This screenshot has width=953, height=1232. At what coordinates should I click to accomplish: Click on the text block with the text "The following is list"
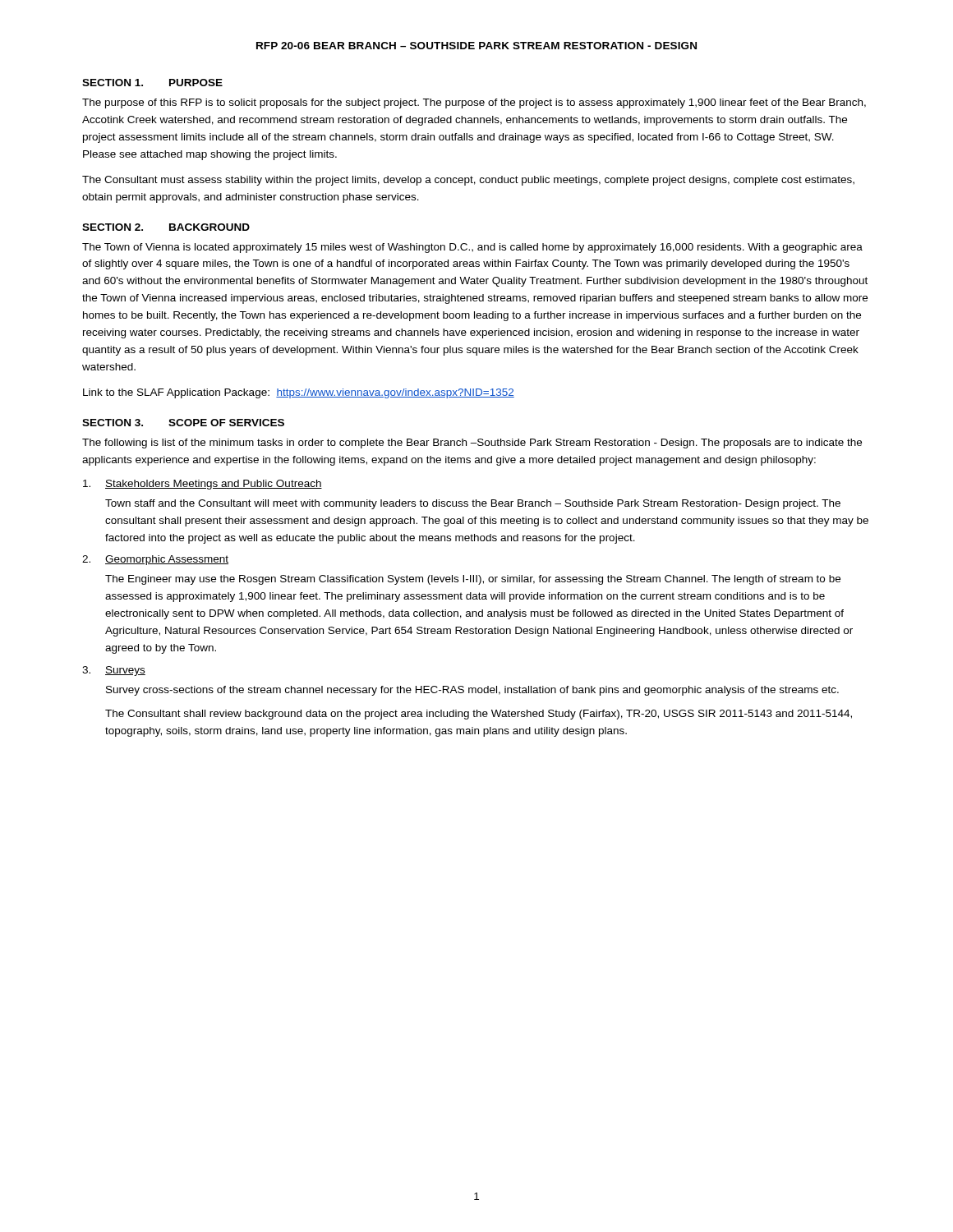pyautogui.click(x=472, y=451)
